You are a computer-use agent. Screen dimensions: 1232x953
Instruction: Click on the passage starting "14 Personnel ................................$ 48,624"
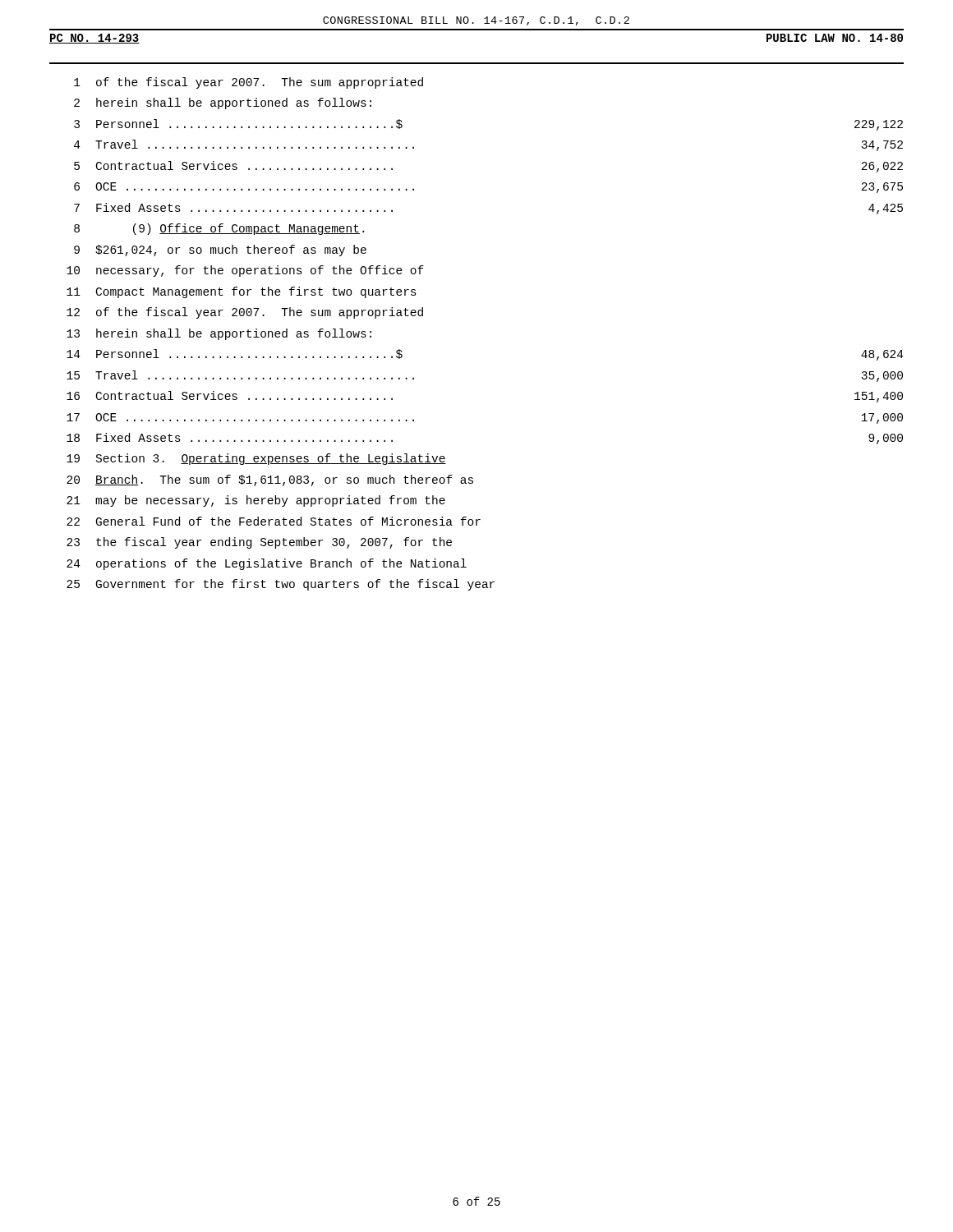(126, 354)
